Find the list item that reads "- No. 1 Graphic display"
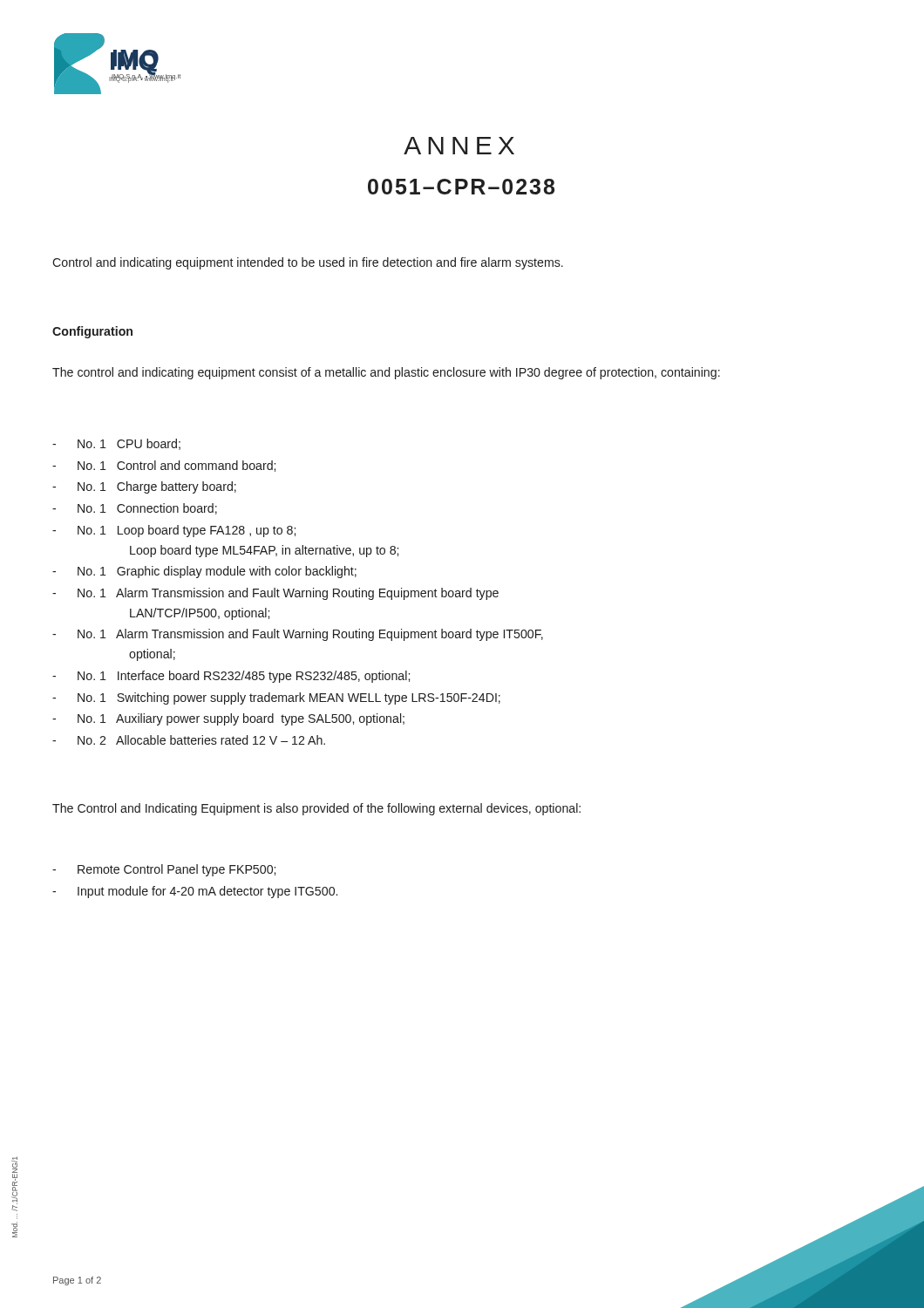The width and height of the screenshot is (924, 1308). pos(205,572)
